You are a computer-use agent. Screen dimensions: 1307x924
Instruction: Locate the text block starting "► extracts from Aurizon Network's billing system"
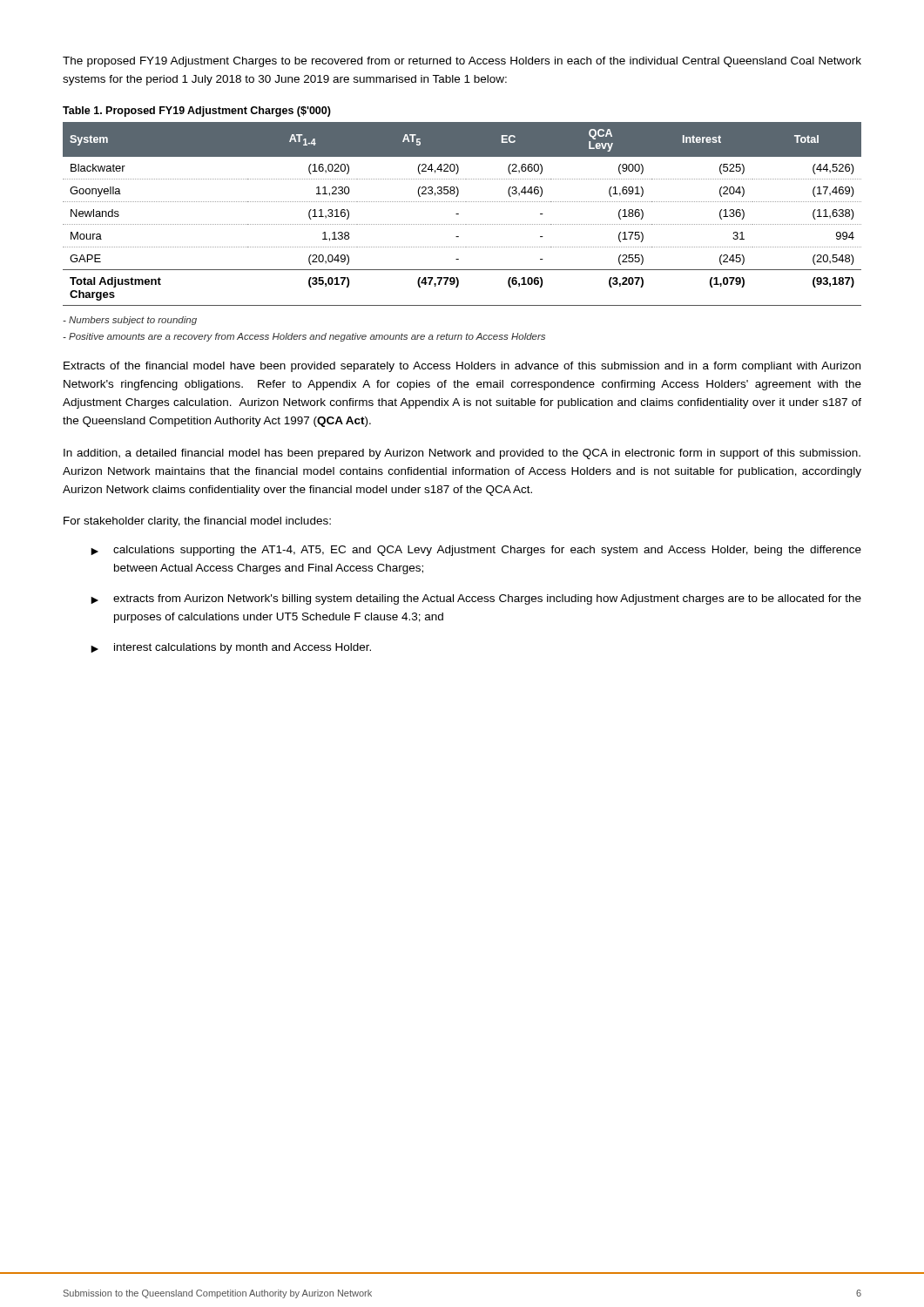click(x=475, y=608)
